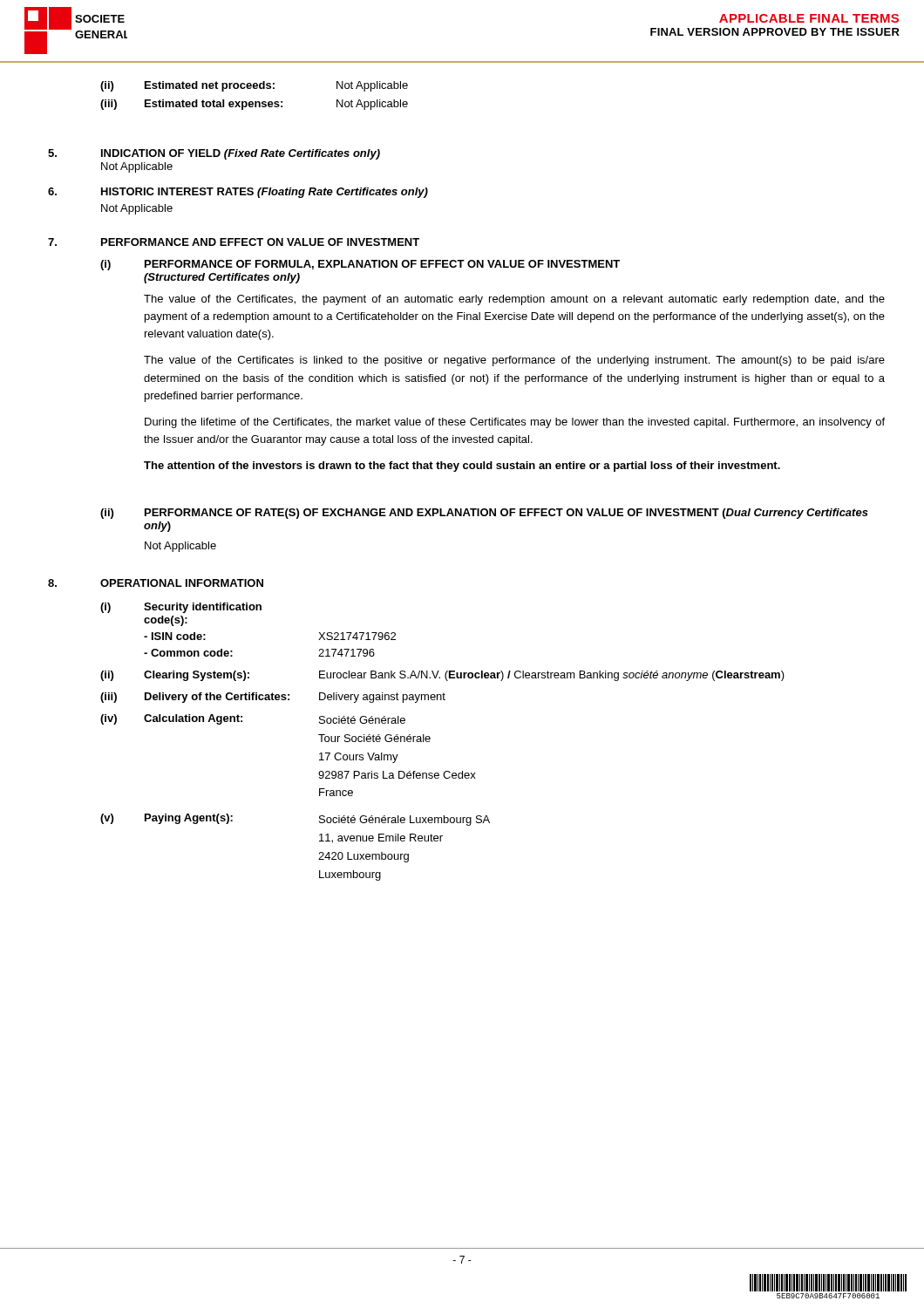Select the text with the text "ISIN code: XS2174717962"
The width and height of the screenshot is (924, 1308).
pos(169,636)
